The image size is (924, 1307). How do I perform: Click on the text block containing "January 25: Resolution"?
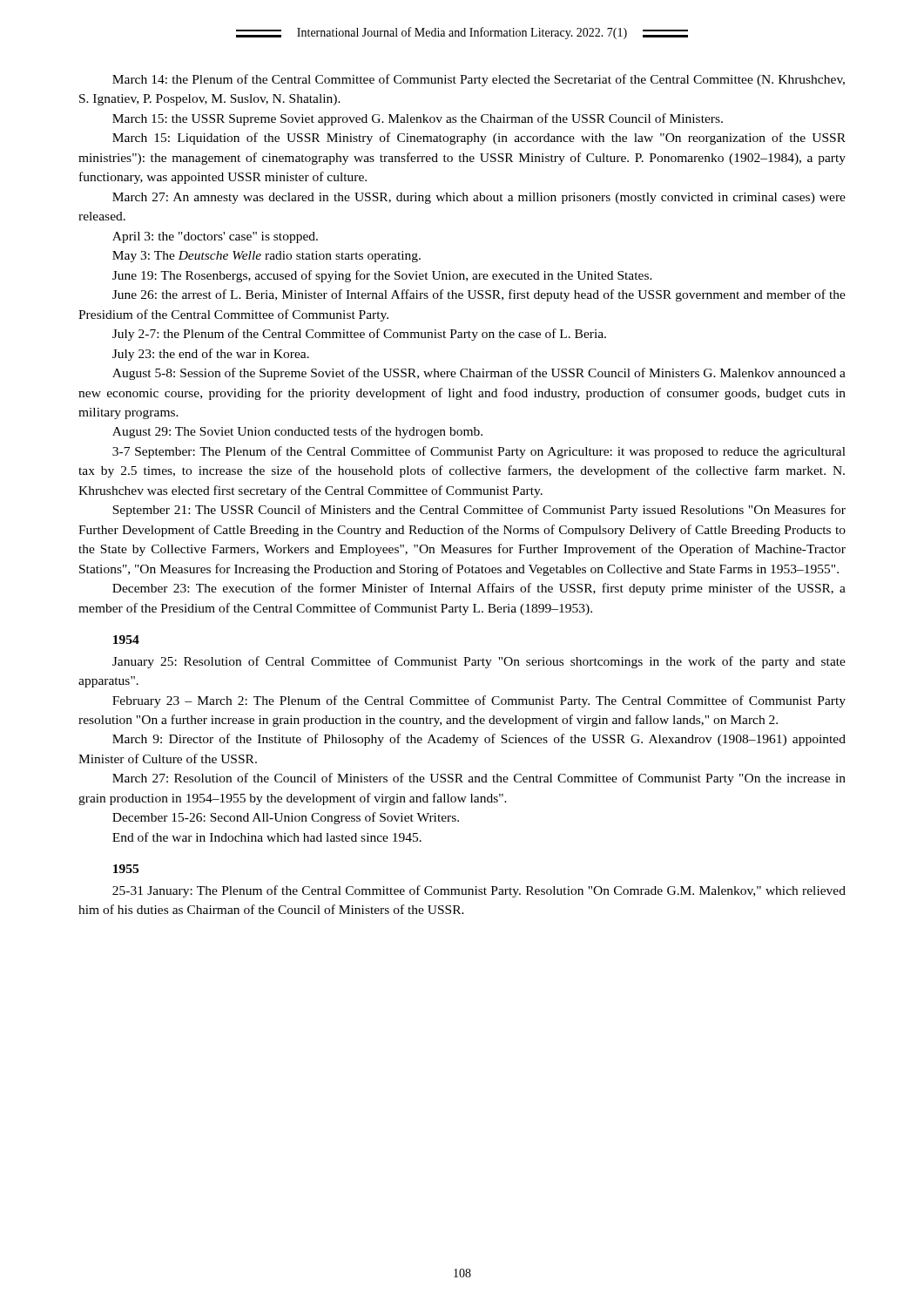coord(462,671)
